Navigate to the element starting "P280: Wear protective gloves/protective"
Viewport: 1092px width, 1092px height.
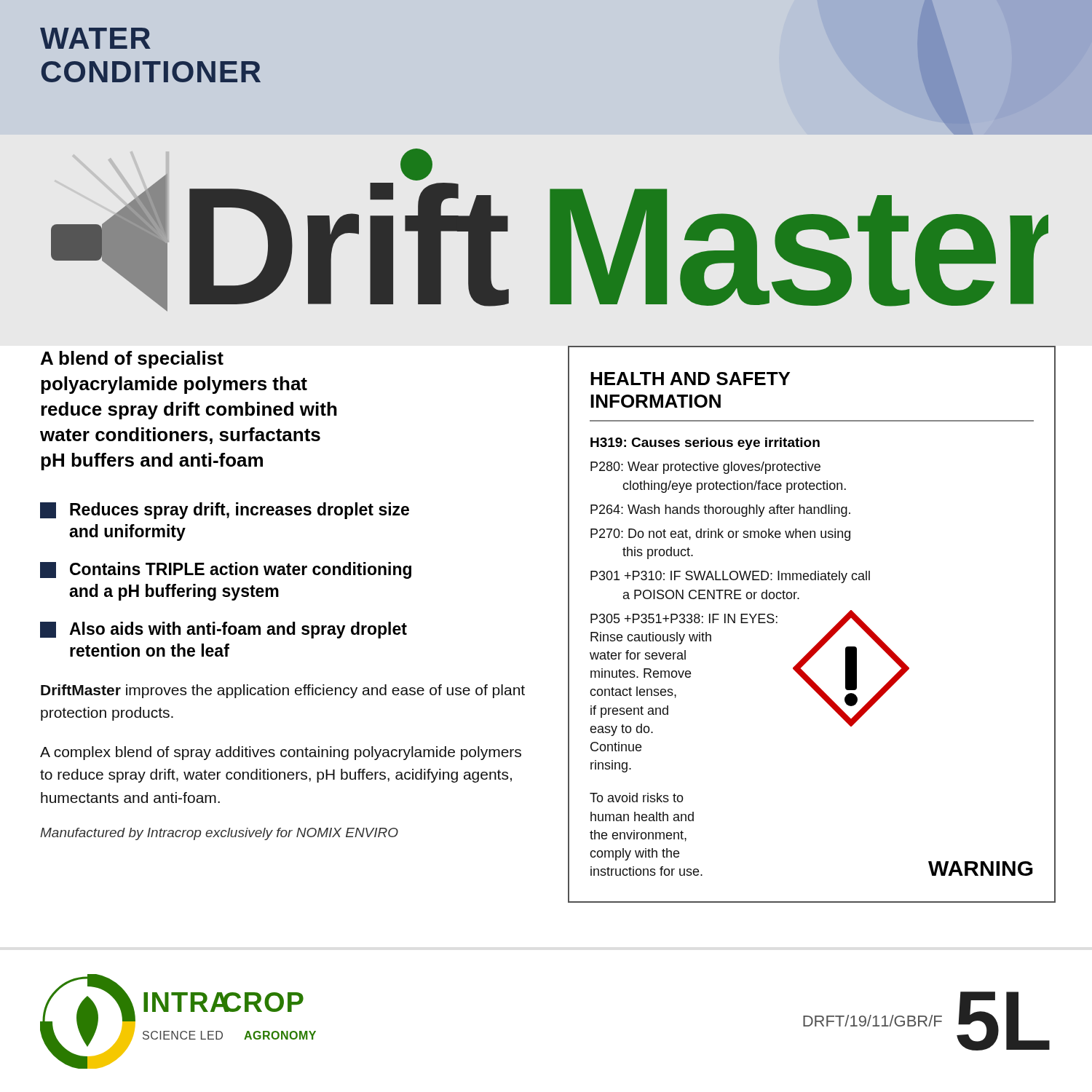point(718,476)
